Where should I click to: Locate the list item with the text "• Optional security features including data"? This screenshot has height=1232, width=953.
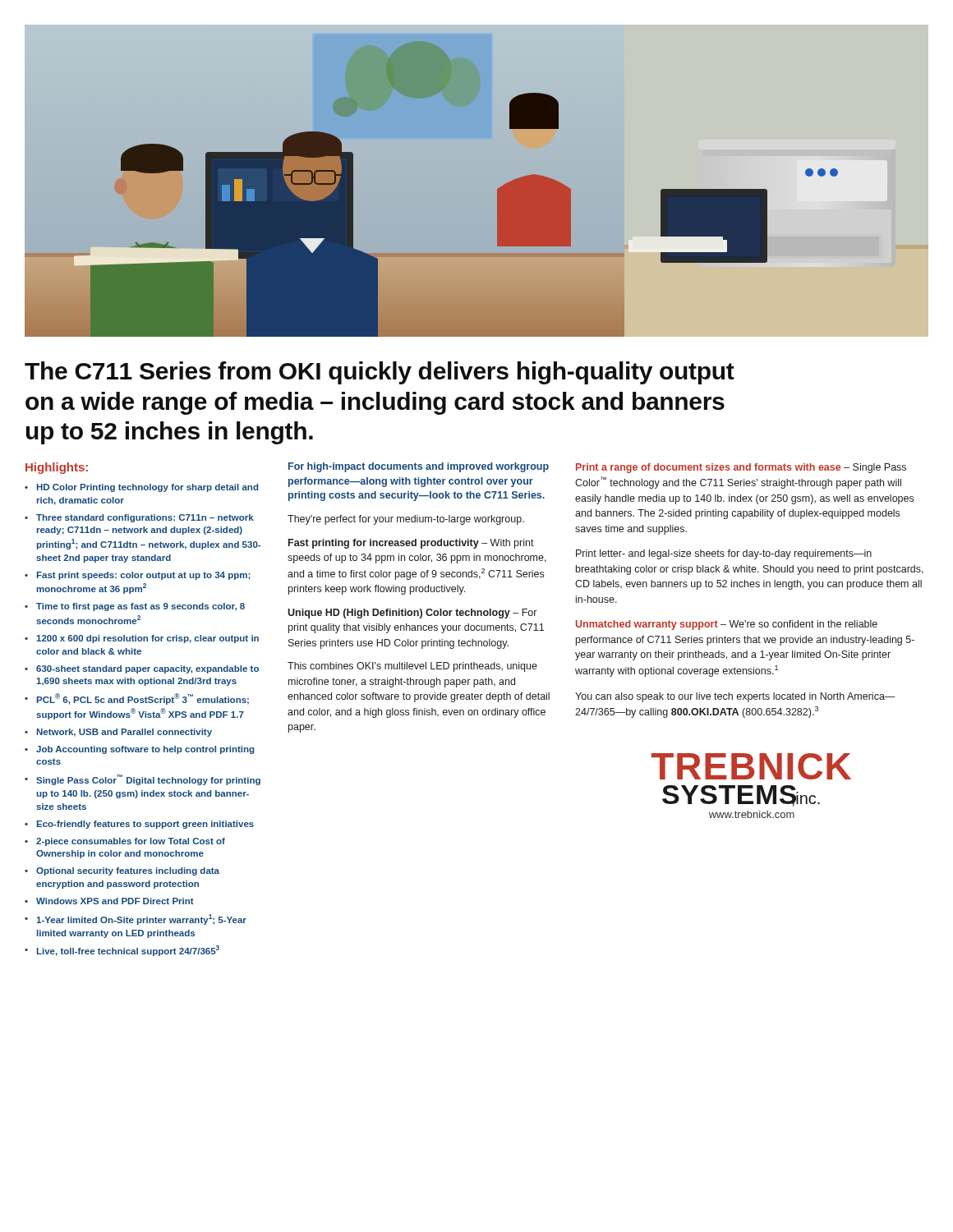[122, 877]
